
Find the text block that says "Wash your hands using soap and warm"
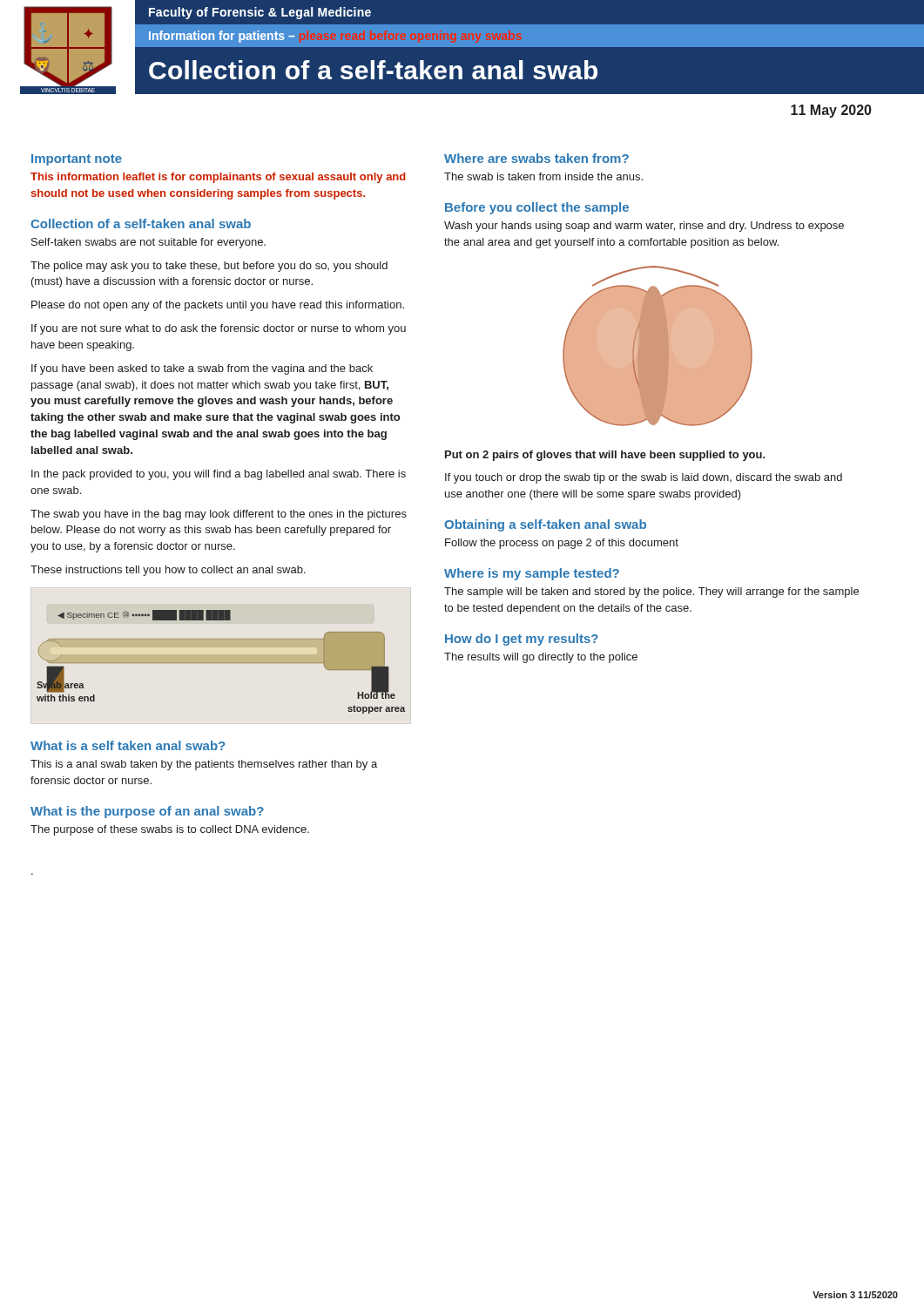(644, 233)
